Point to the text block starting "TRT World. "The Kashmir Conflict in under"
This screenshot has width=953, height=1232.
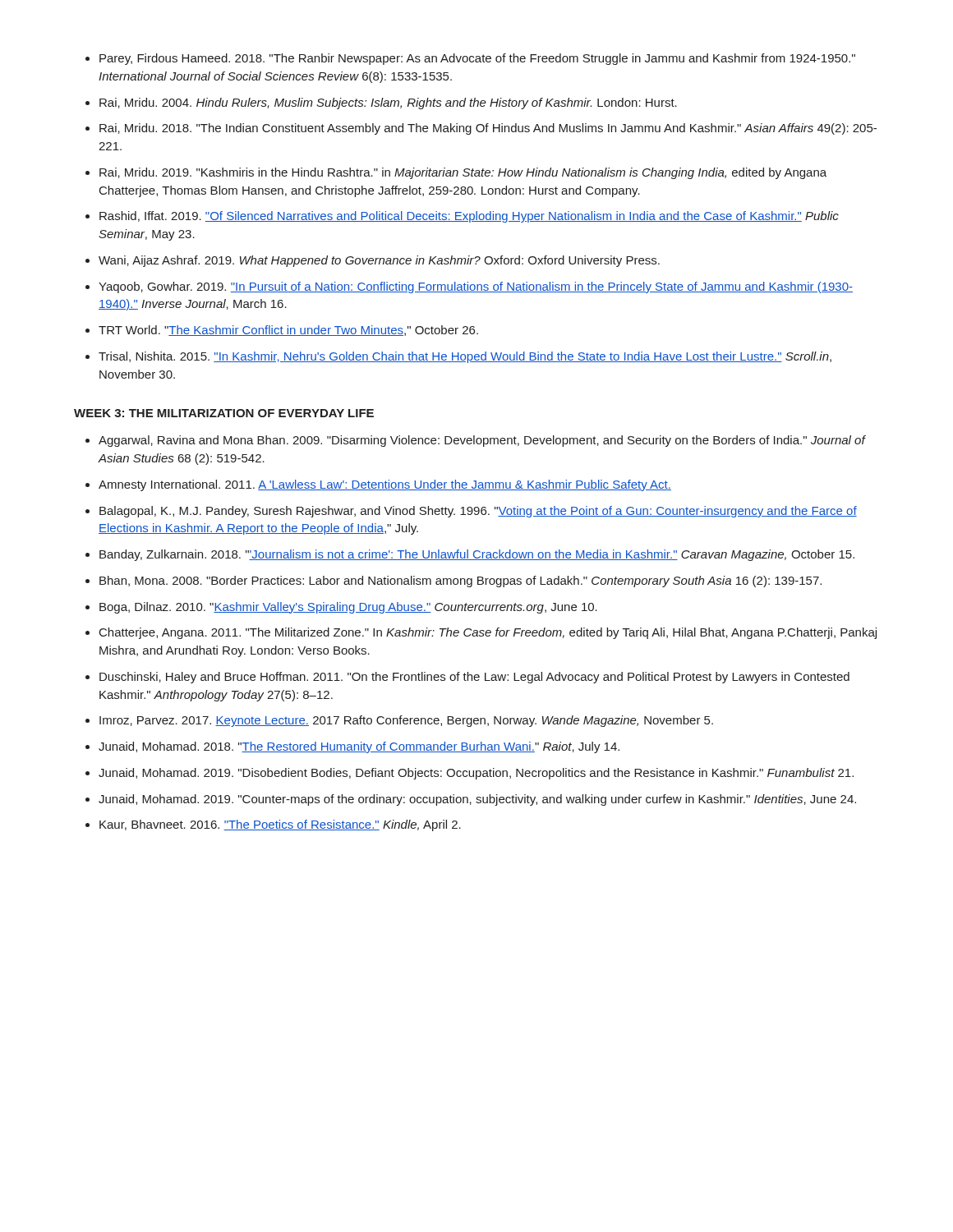(x=489, y=330)
